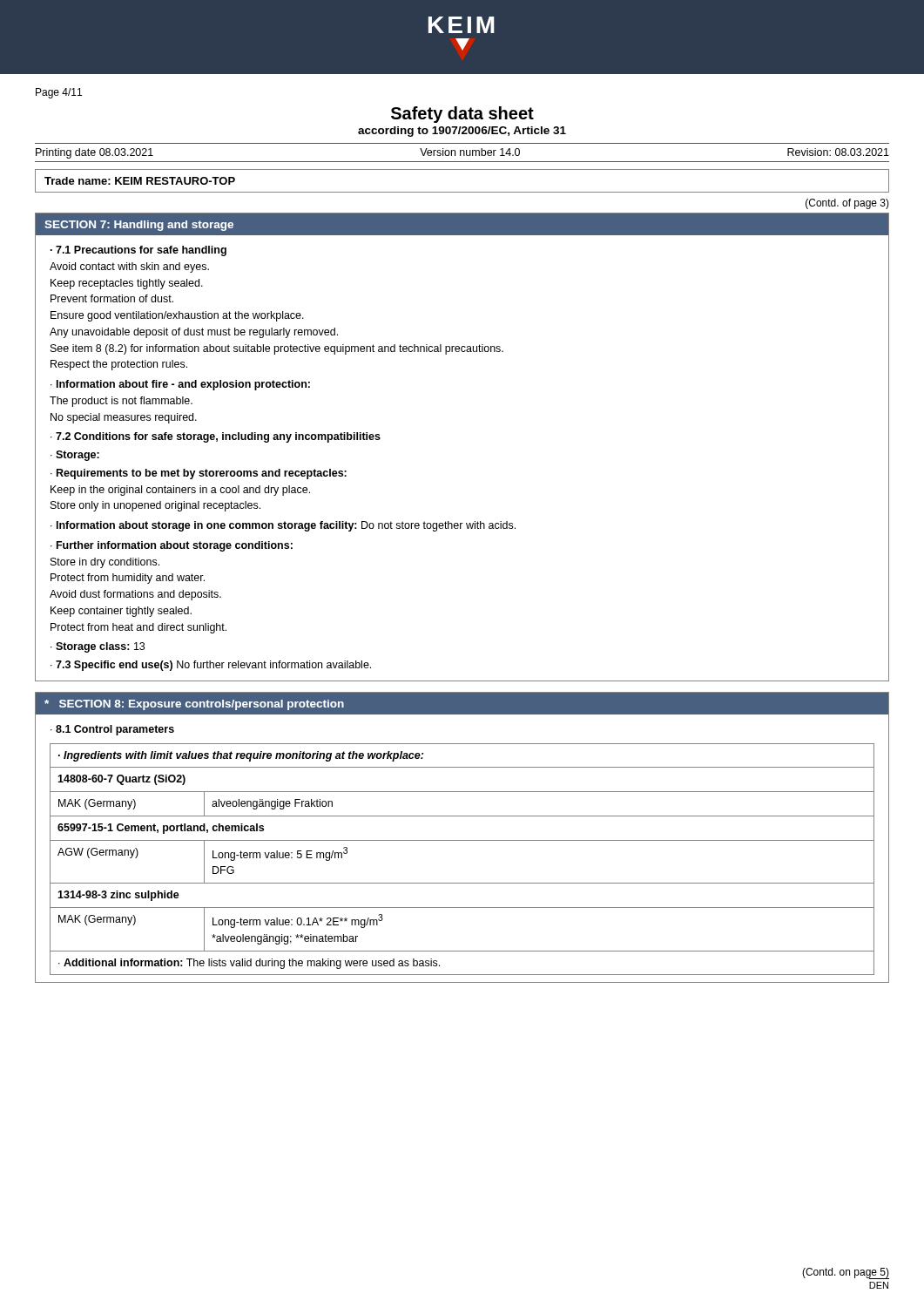Find "(Contd. of page 3)" on this page
924x1307 pixels.
(x=847, y=203)
